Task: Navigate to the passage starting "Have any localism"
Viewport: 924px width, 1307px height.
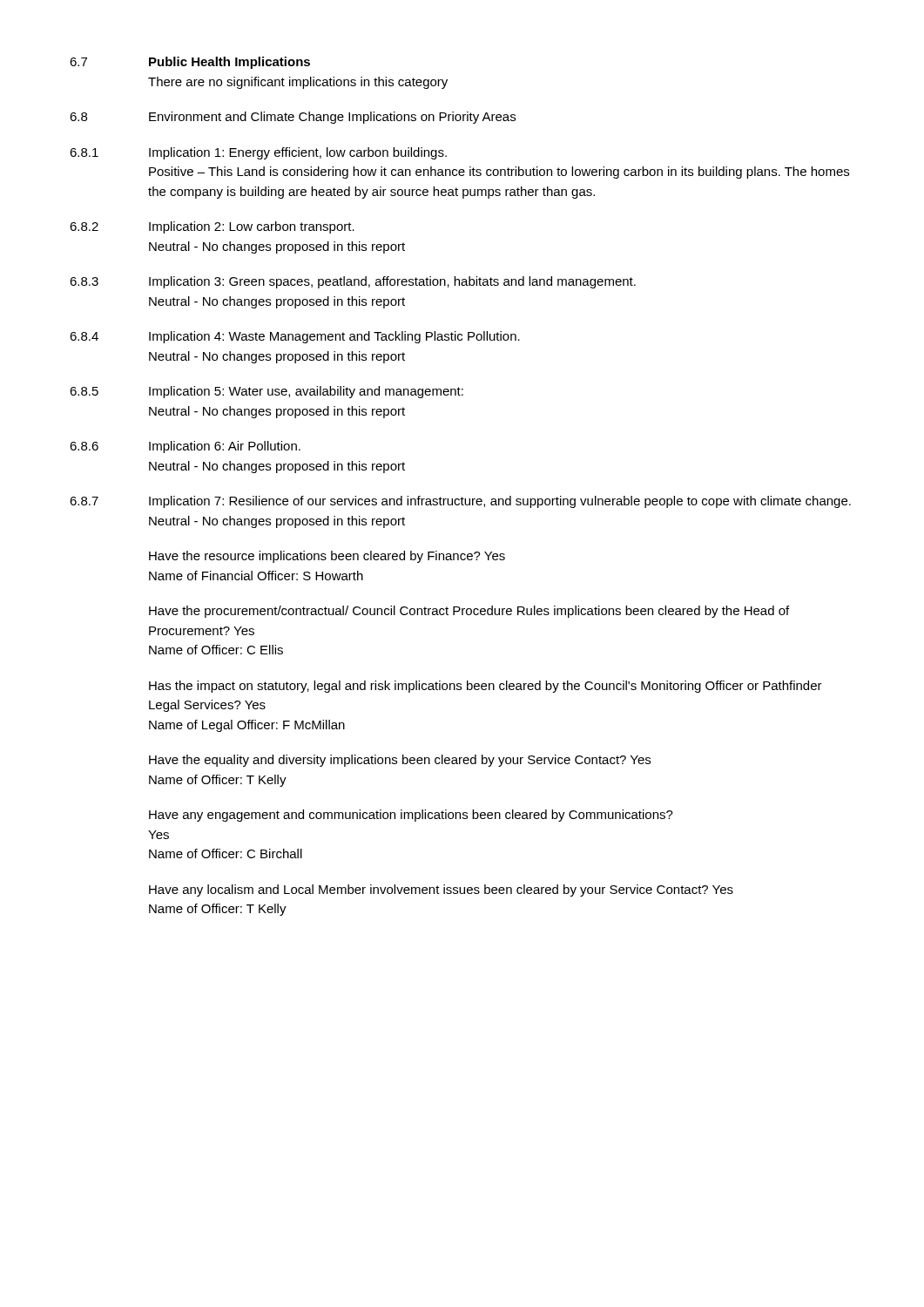Action: pos(441,899)
